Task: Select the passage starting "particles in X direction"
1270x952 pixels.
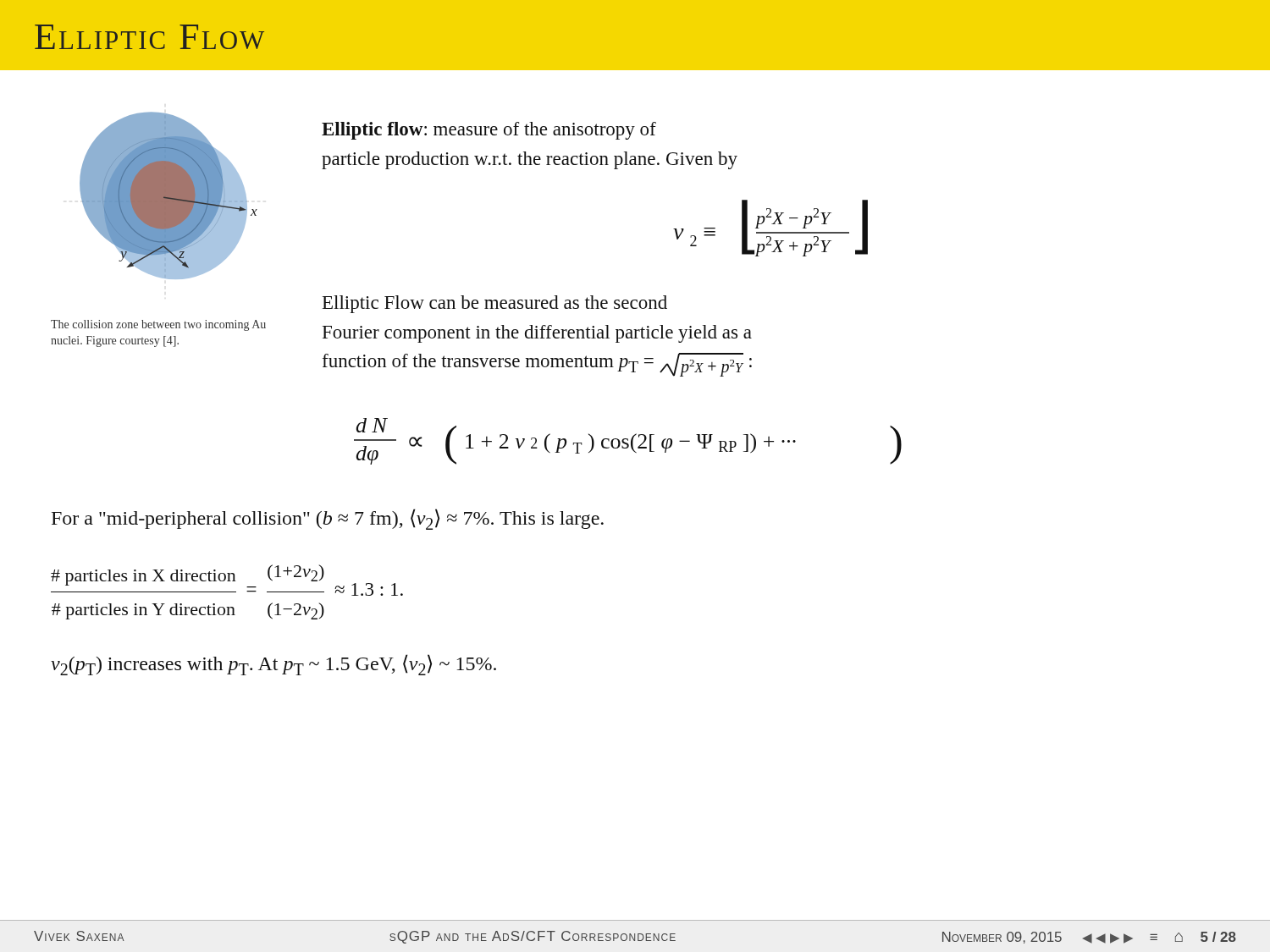Action: tap(227, 580)
